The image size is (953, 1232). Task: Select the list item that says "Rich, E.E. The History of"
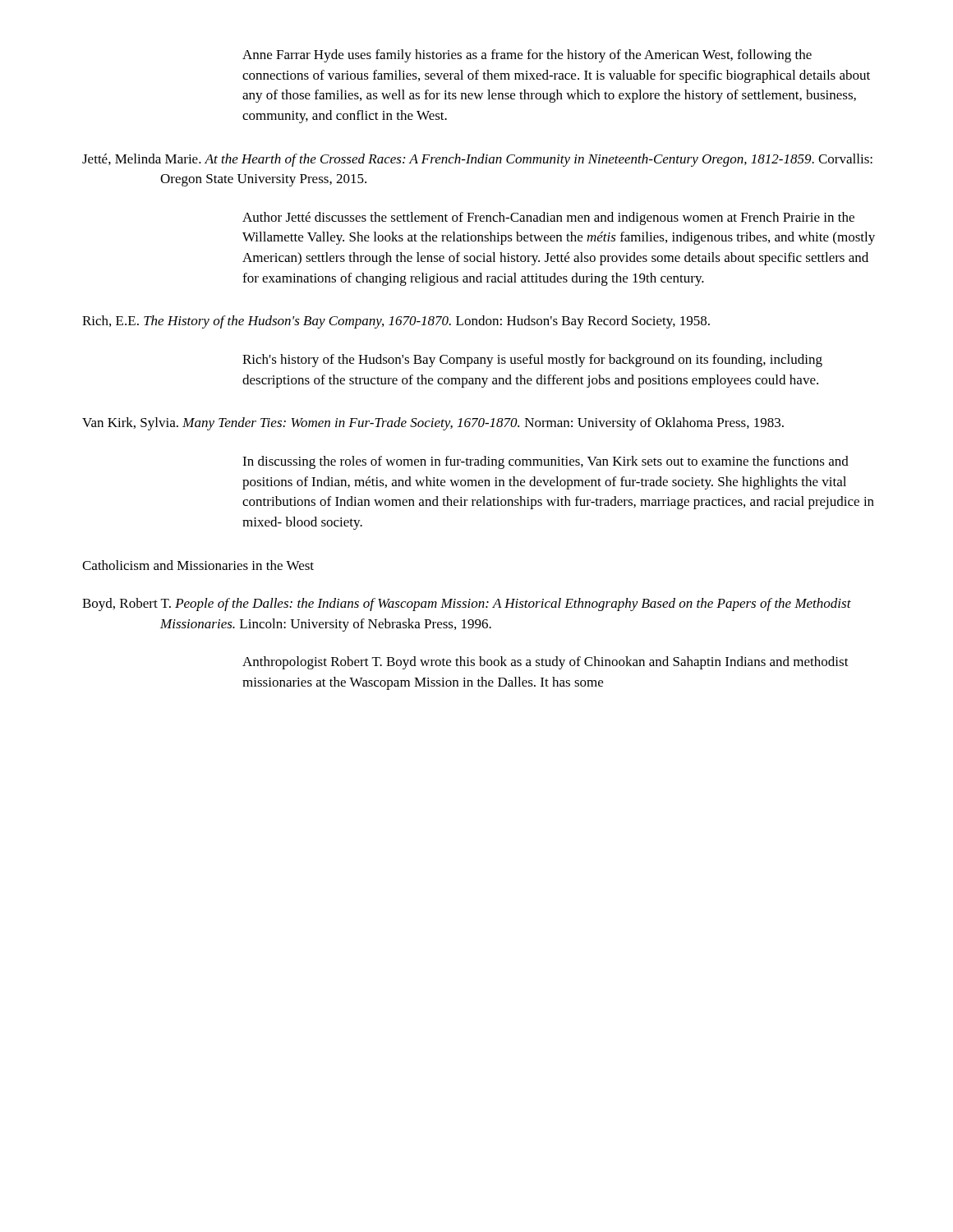(x=396, y=321)
